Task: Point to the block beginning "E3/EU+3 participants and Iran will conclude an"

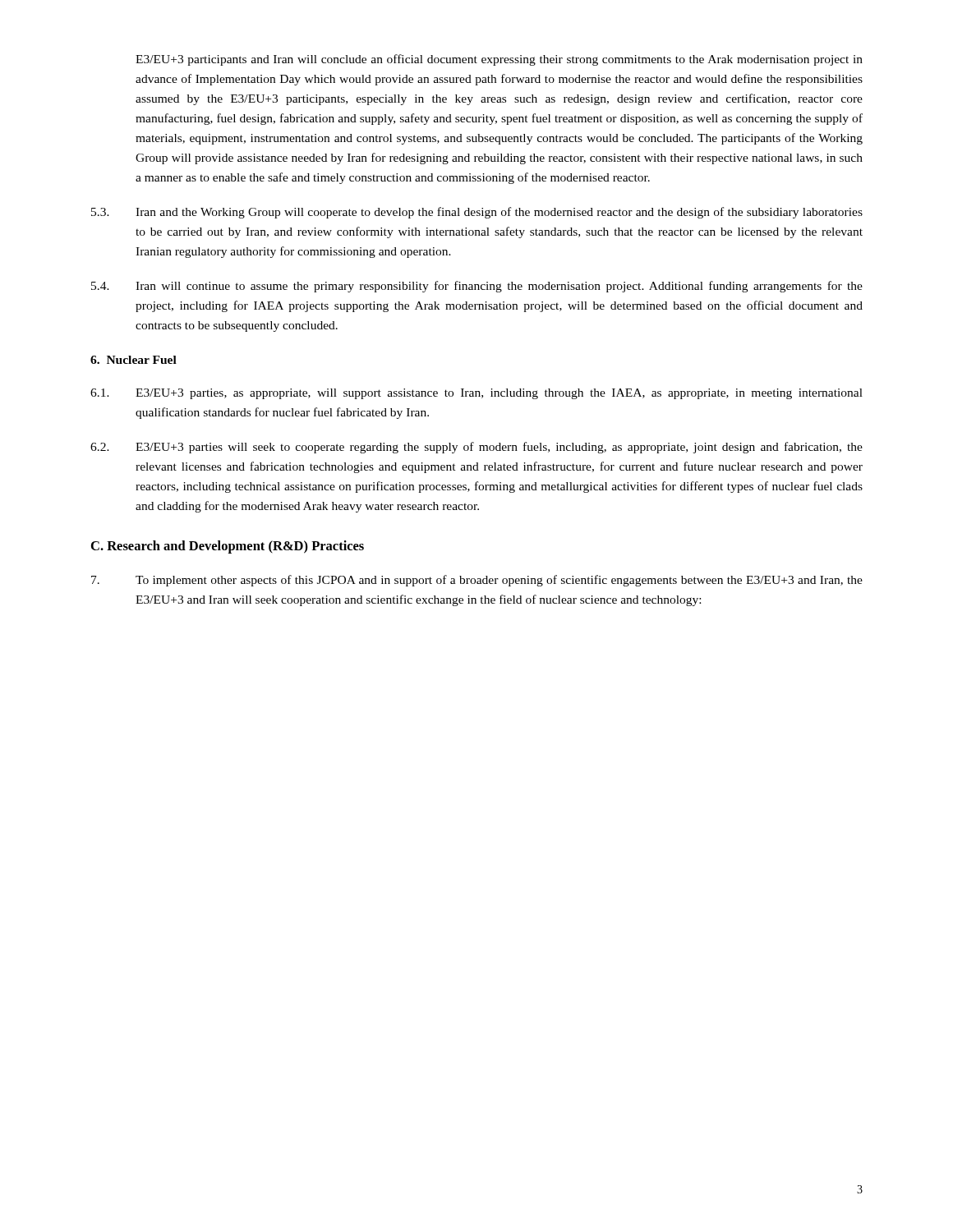Action: point(499,118)
